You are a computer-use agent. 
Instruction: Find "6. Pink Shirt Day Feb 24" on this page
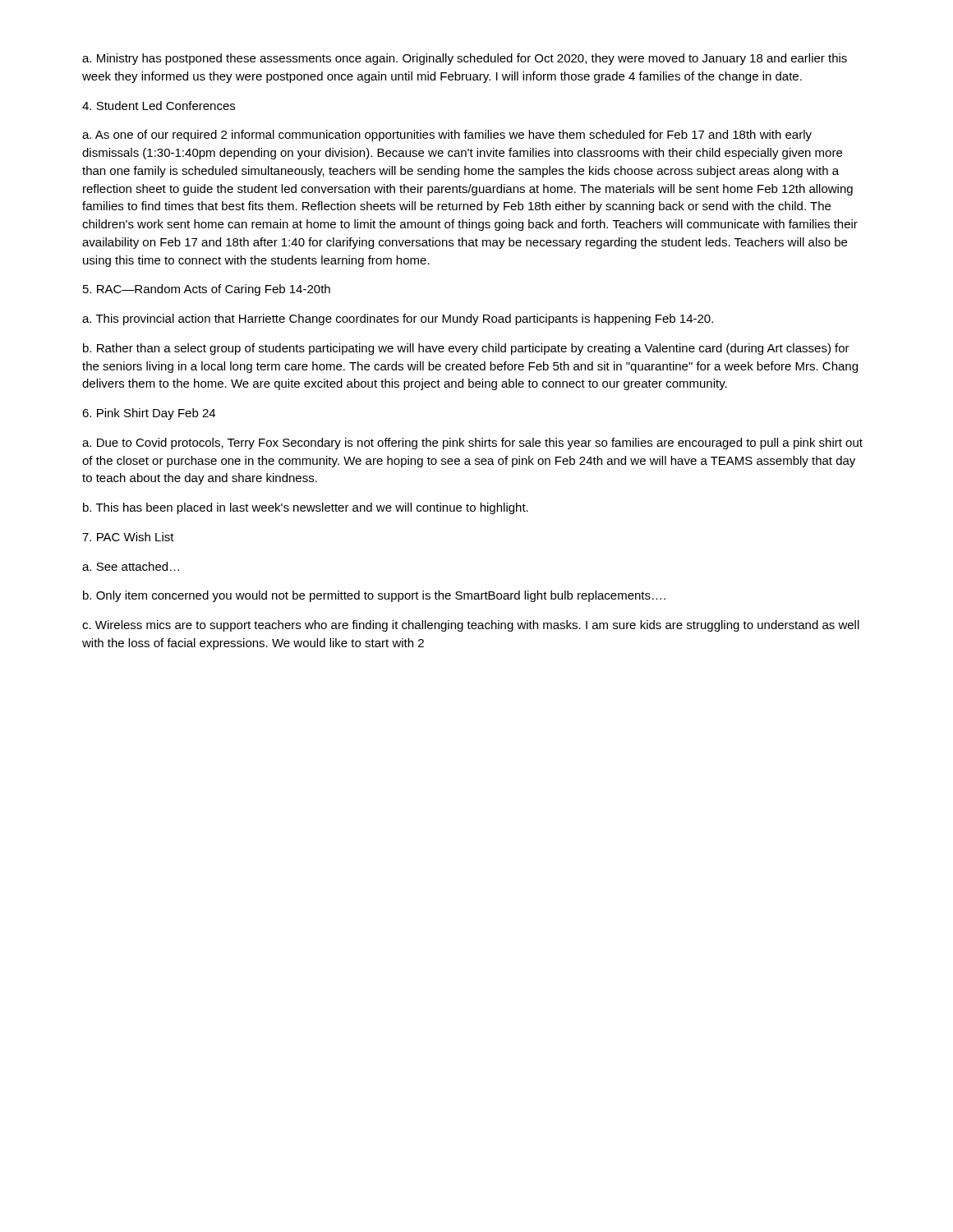point(149,413)
